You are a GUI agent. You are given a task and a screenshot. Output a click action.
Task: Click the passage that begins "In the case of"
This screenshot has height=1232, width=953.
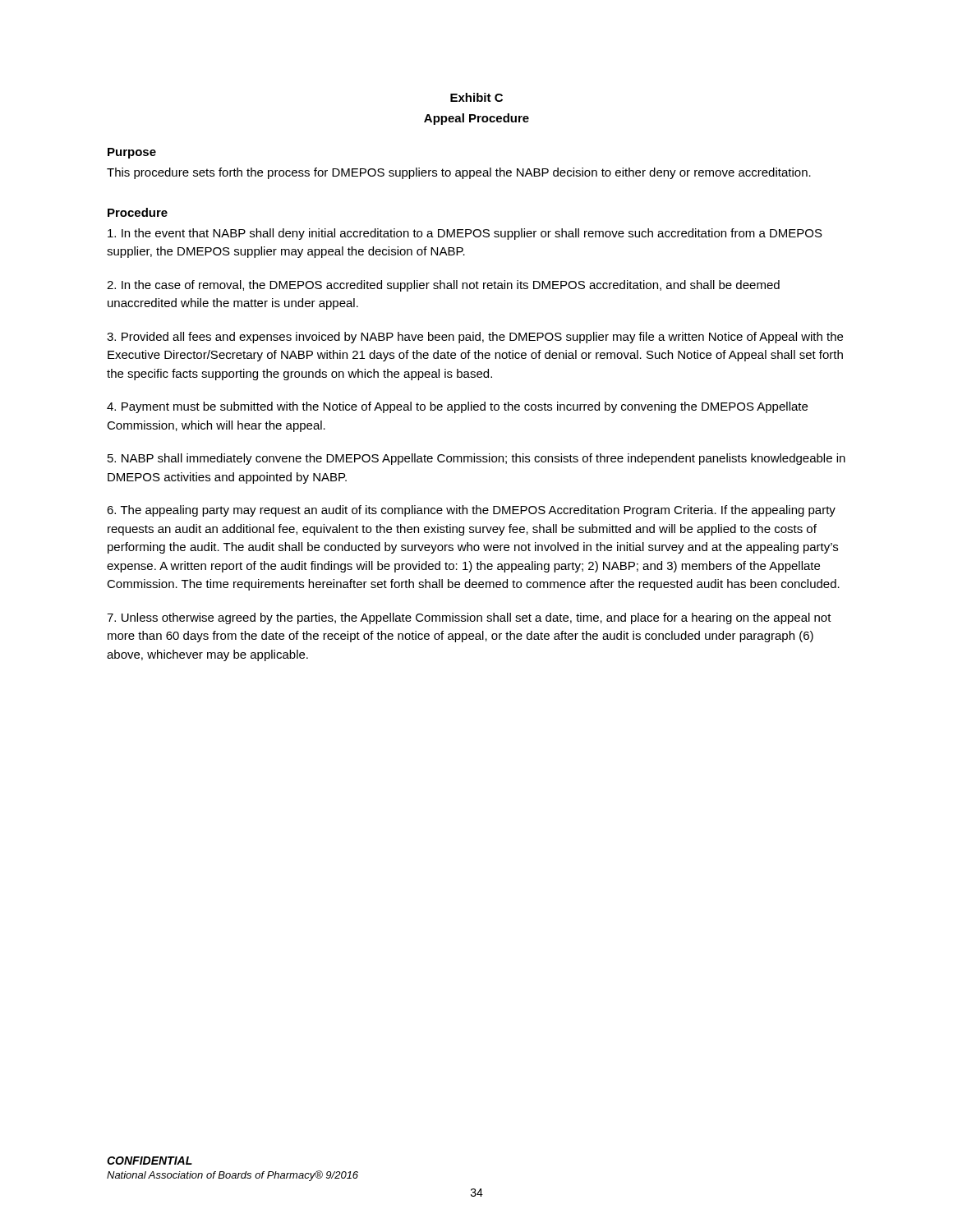[443, 293]
